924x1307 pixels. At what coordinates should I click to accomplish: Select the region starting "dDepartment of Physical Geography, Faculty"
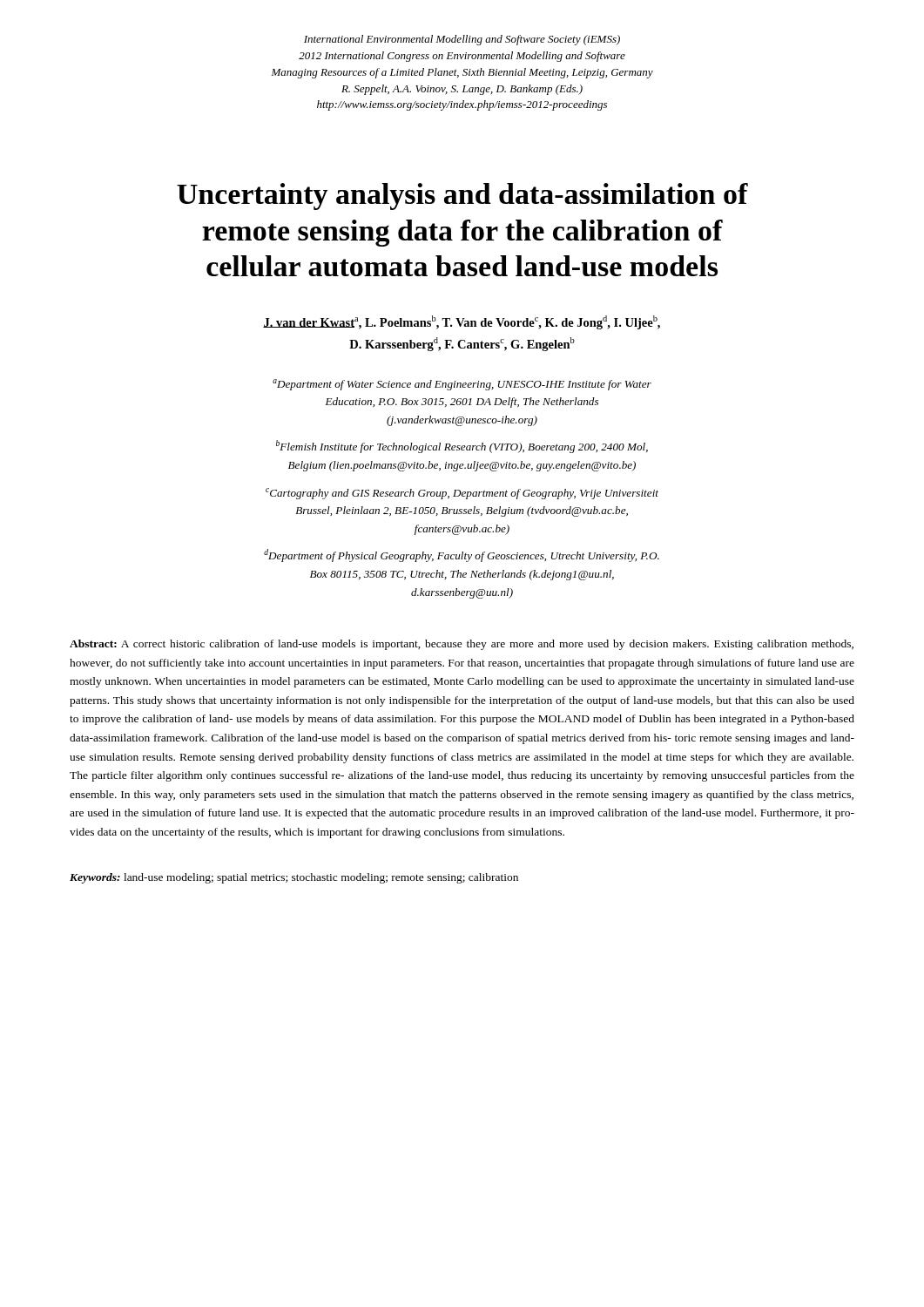click(462, 573)
